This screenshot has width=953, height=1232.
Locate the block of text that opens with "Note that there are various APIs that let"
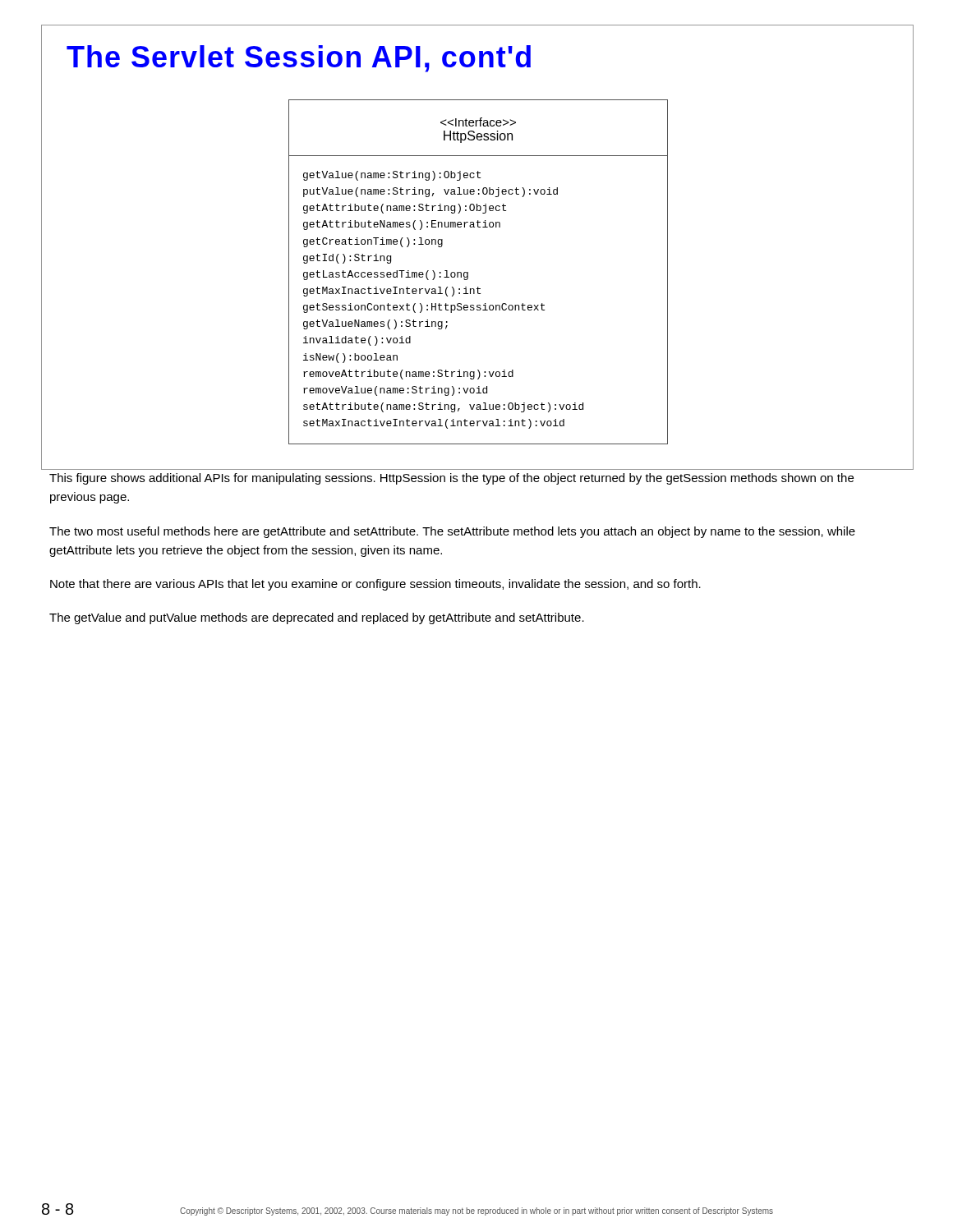[476, 584]
